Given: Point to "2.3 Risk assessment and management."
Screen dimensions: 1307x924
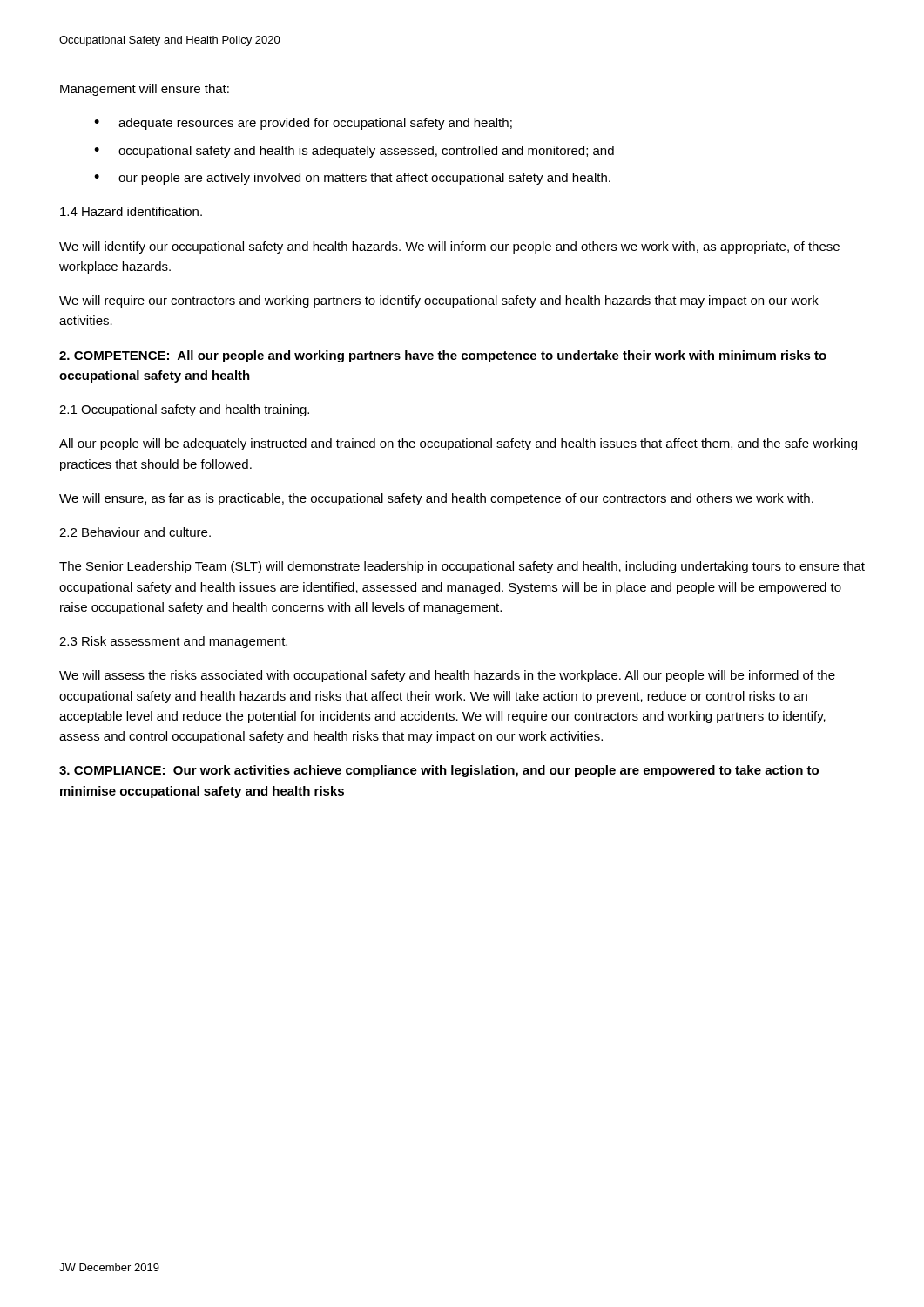Looking at the screenshot, I should (x=174, y=641).
